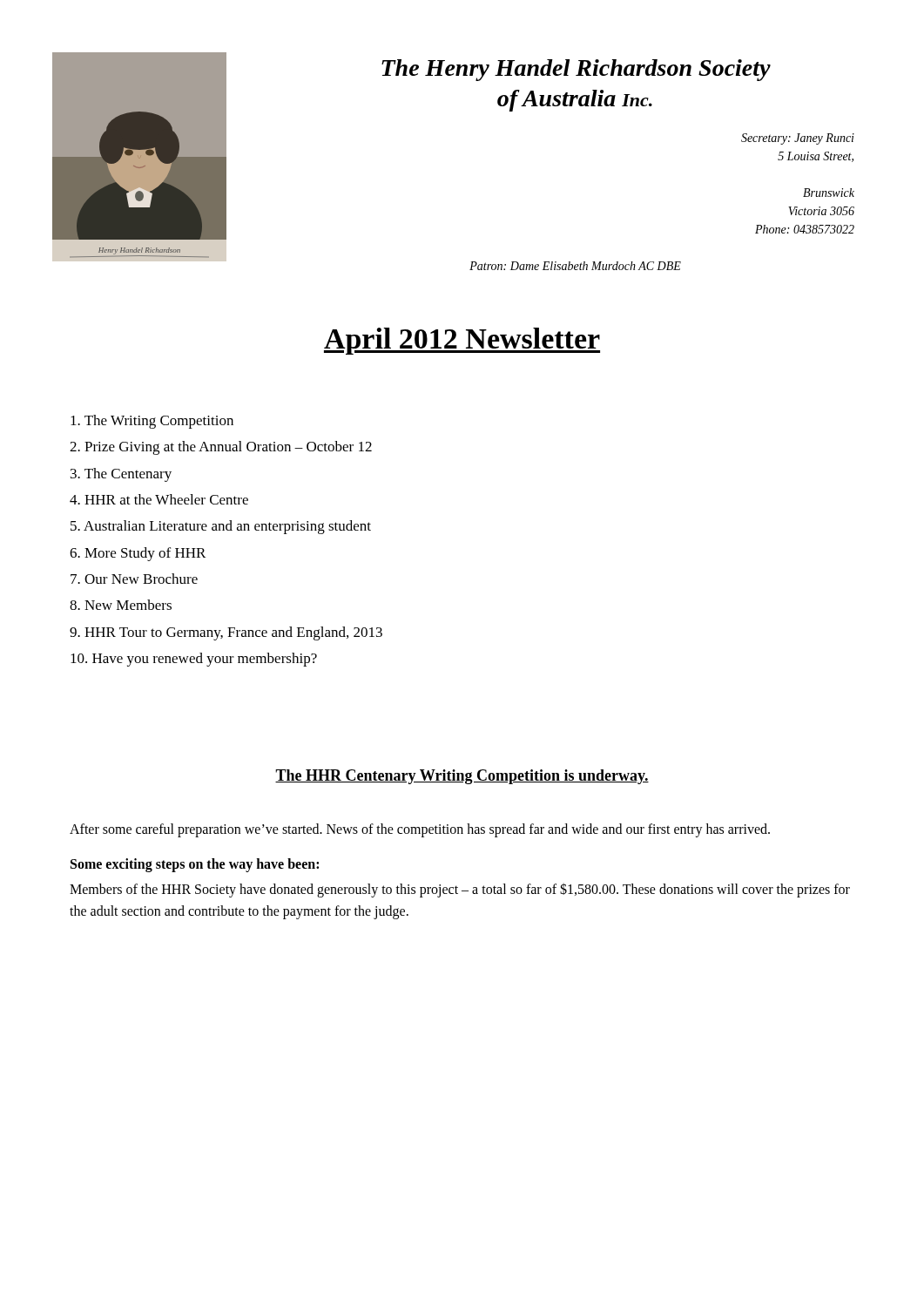Select the block starting "The Writing Competition"
This screenshot has width=924, height=1307.
[152, 420]
